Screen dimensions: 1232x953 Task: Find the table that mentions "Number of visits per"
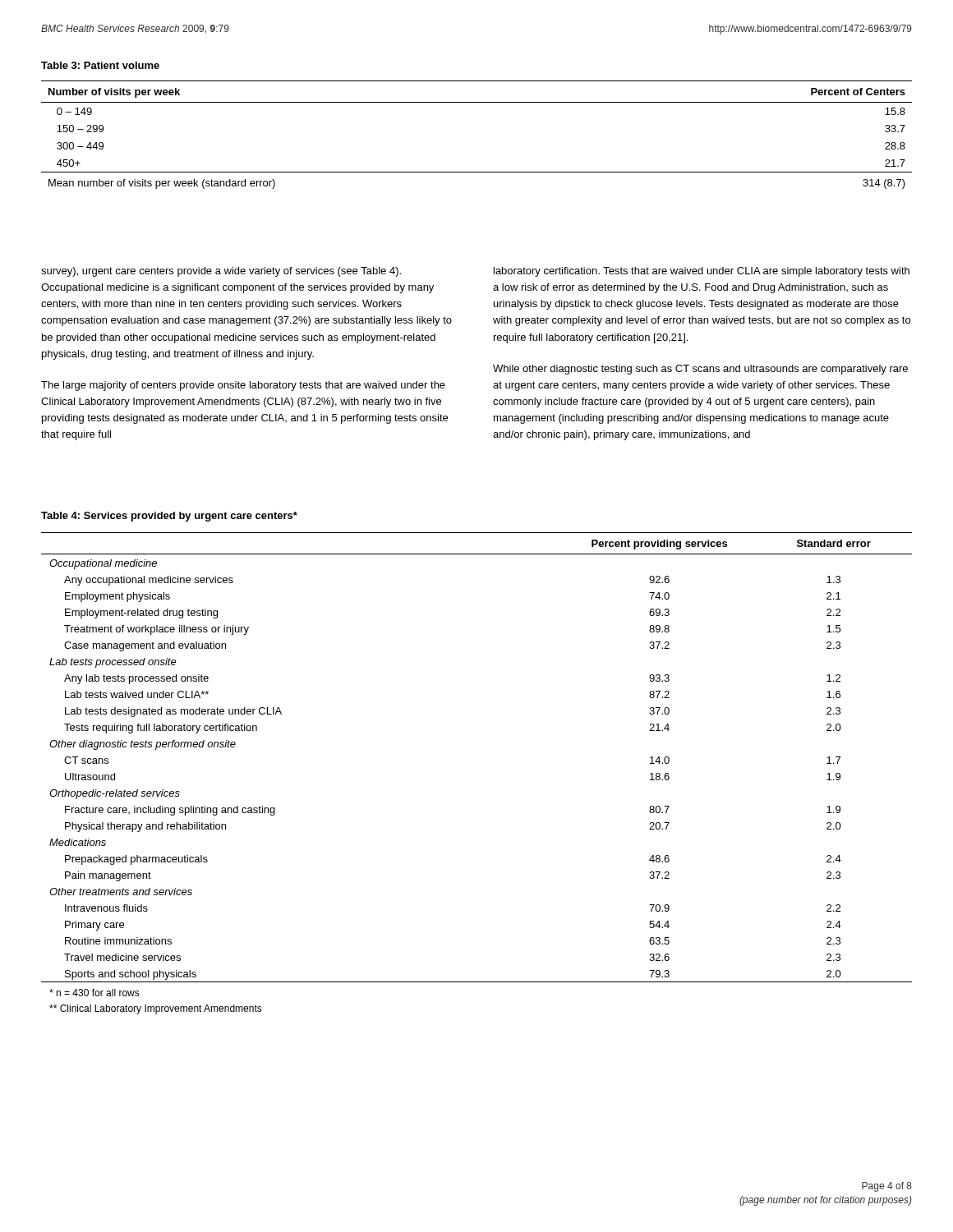[476, 137]
